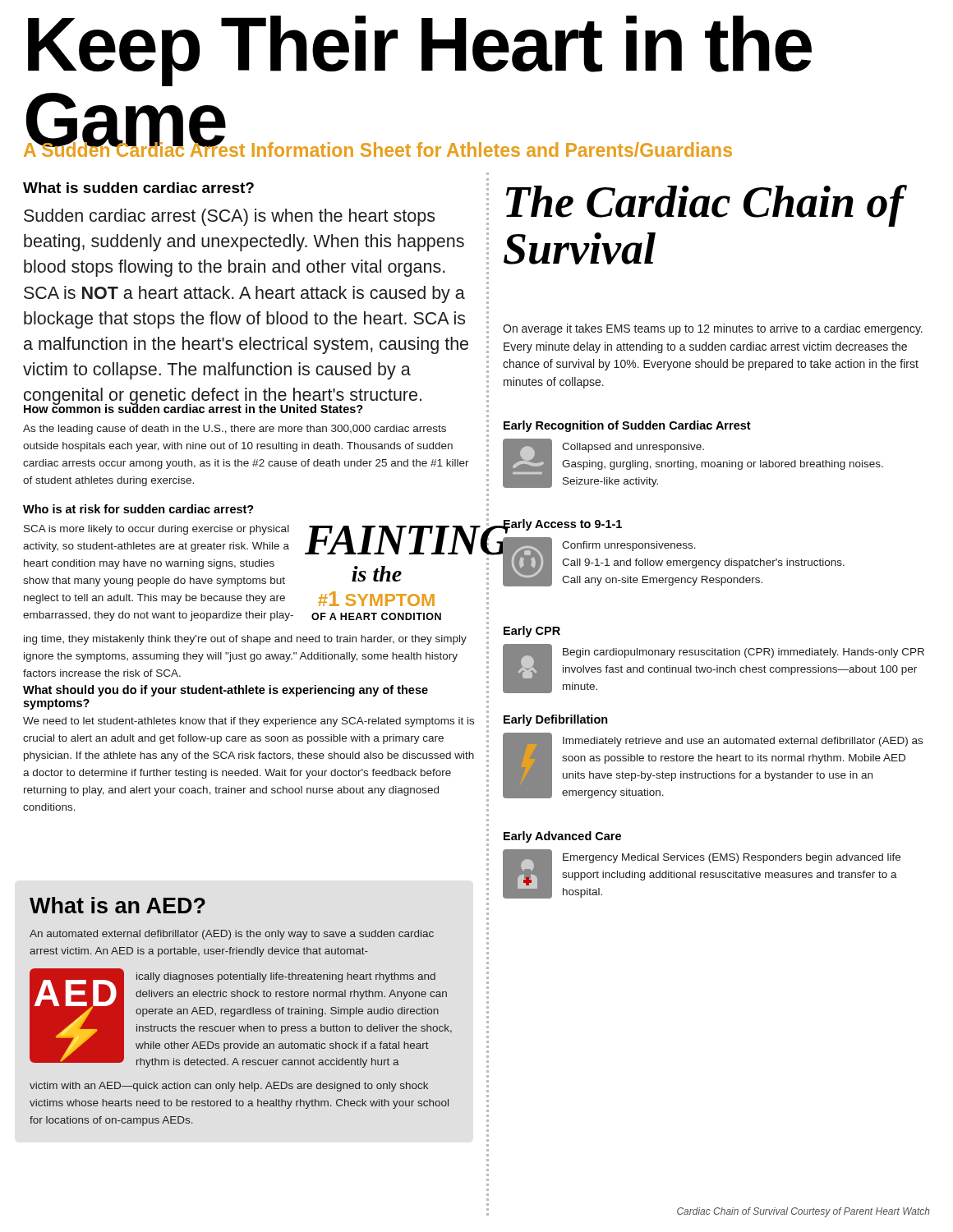This screenshot has height=1232, width=953.
Task: Find the title on this page that starts "Keep Their Heart in"
Action: tap(418, 82)
